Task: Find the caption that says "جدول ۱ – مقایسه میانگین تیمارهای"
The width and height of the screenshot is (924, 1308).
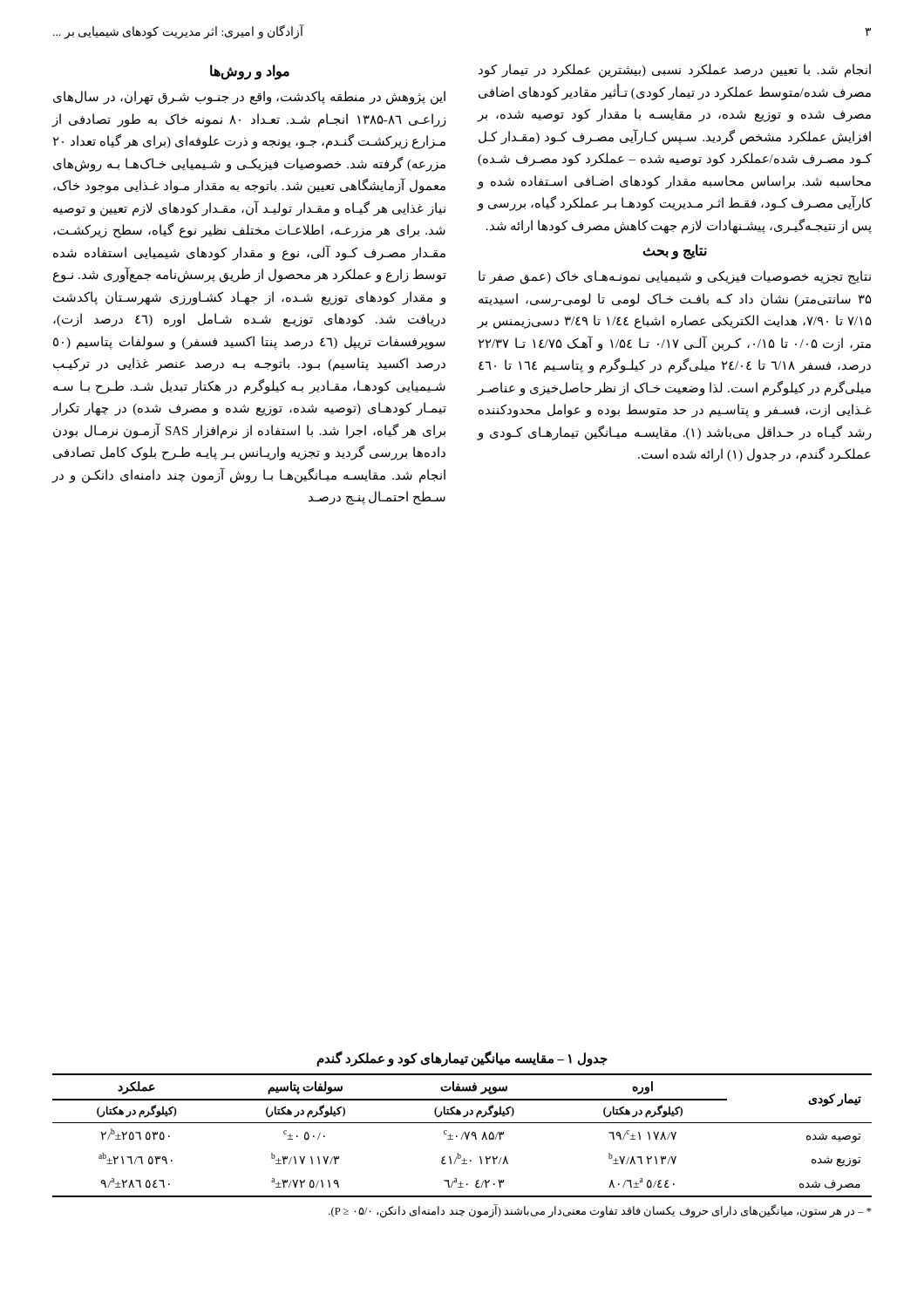Action: (x=462, y=1059)
